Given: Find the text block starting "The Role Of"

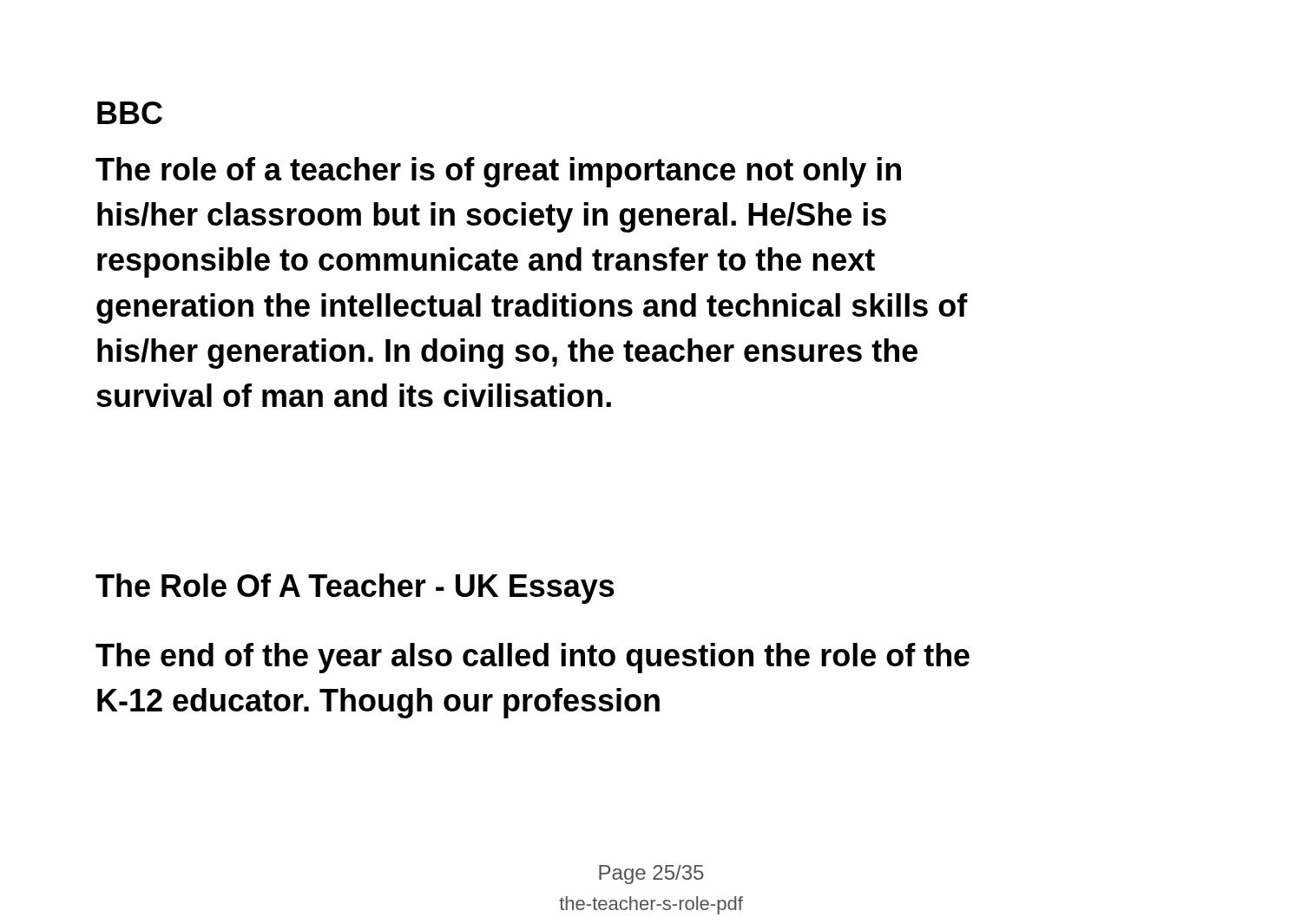Looking at the screenshot, I should (551, 587).
